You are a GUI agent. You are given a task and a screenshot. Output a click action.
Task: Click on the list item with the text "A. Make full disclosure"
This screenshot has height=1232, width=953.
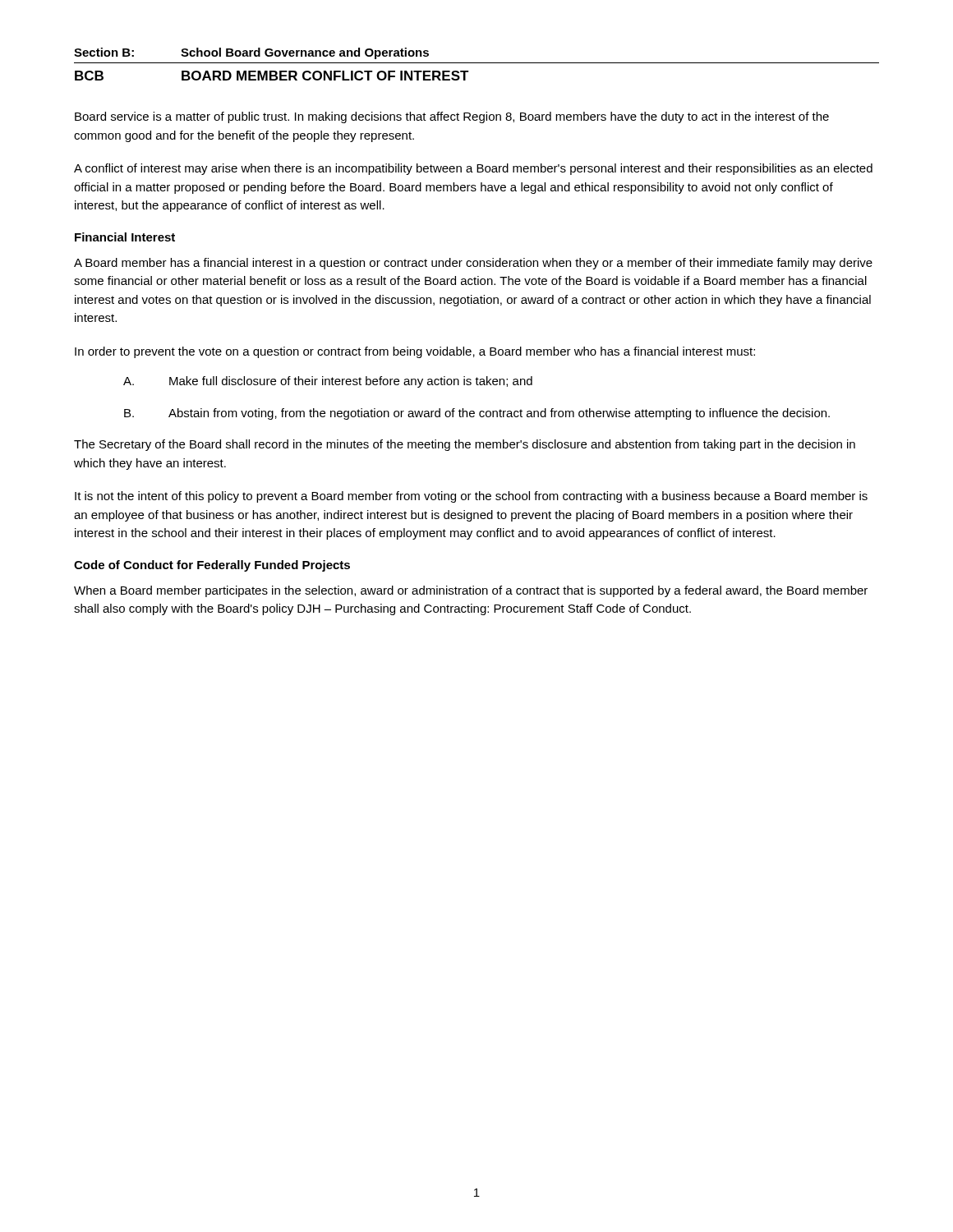pos(501,381)
